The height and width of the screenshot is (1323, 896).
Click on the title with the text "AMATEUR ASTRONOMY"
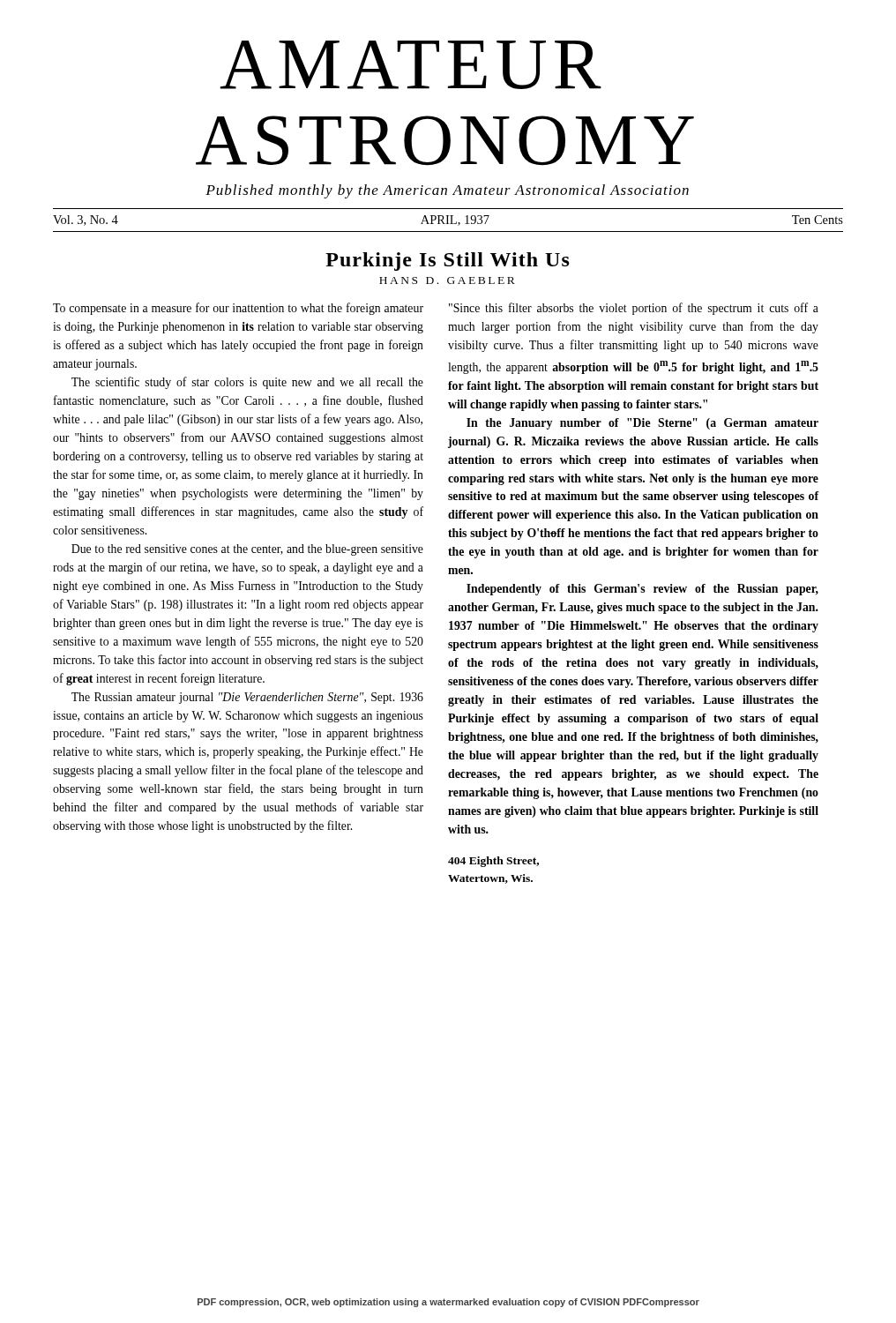click(448, 102)
